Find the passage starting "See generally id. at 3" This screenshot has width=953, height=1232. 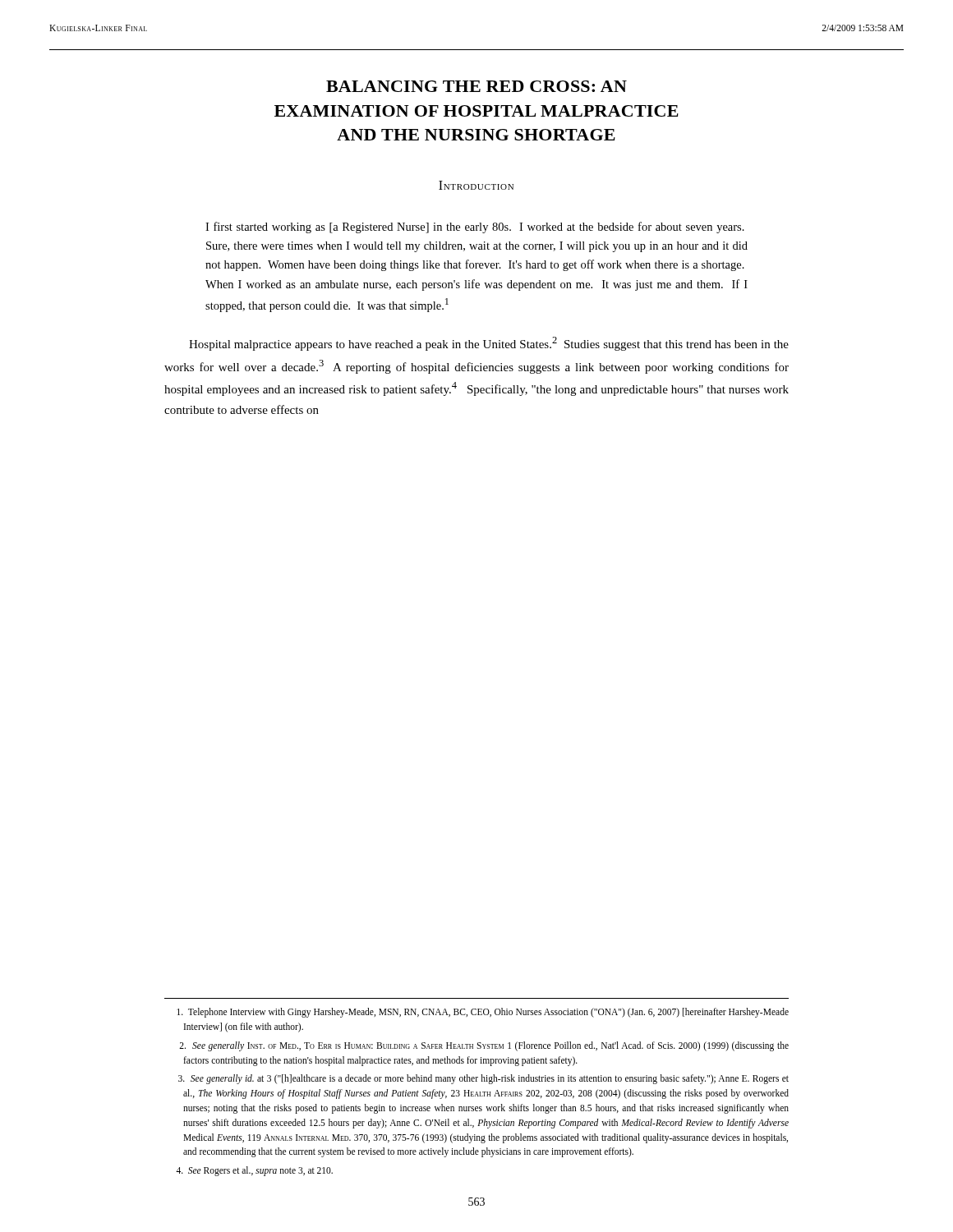tap(476, 1115)
